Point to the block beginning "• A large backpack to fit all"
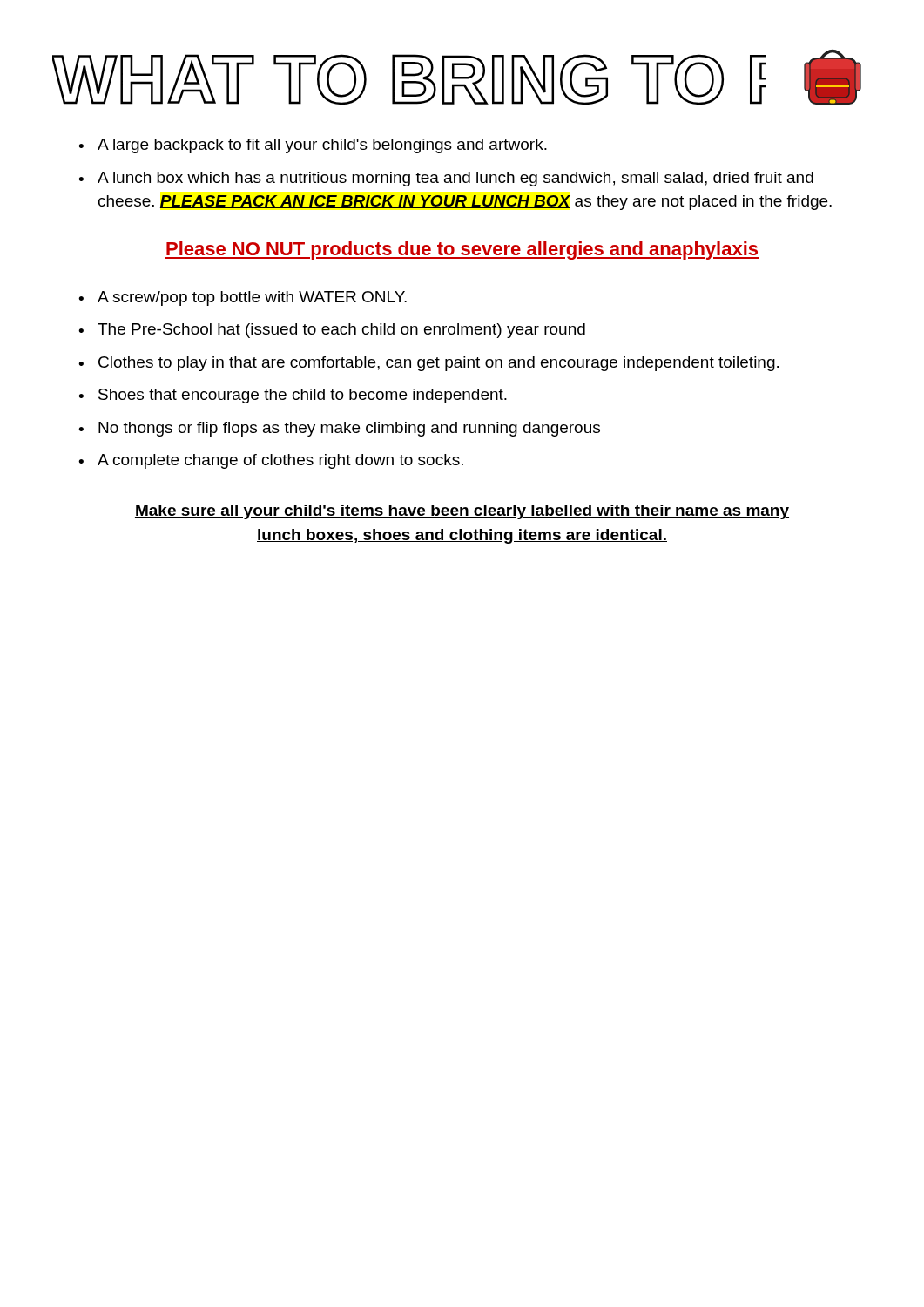This screenshot has width=924, height=1307. click(475, 145)
